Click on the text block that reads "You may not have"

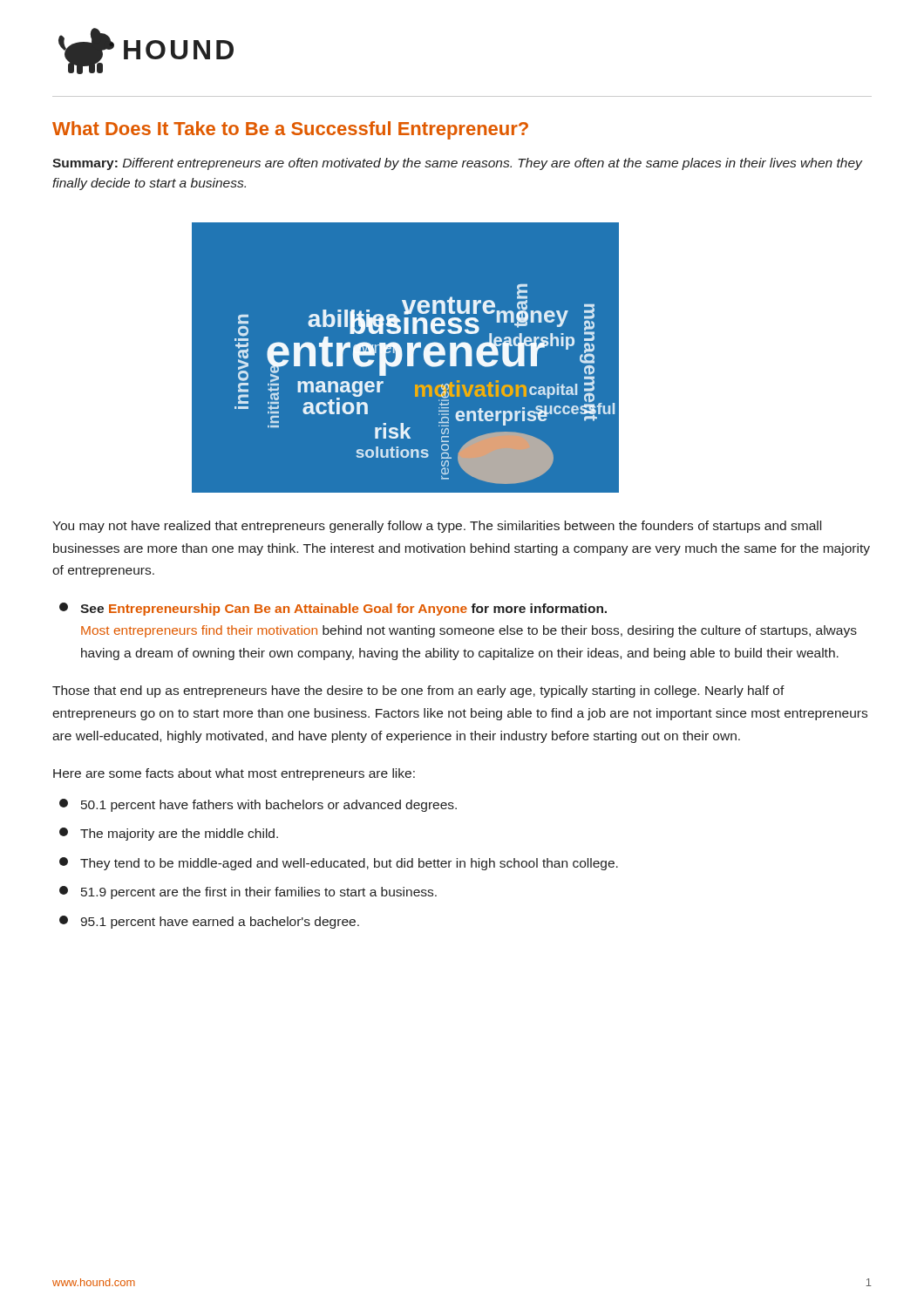(462, 548)
